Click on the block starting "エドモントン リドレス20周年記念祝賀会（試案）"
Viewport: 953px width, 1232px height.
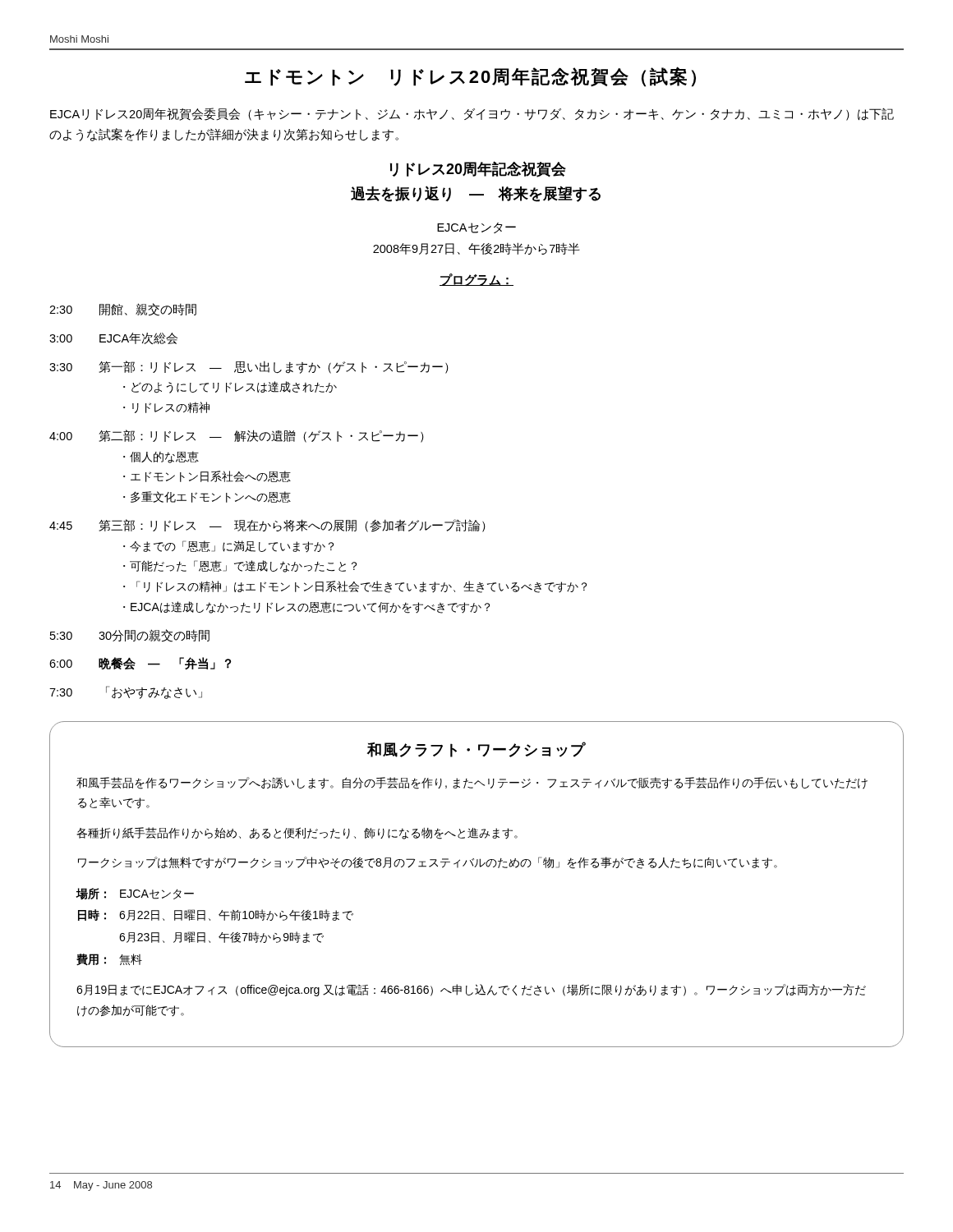click(x=476, y=77)
